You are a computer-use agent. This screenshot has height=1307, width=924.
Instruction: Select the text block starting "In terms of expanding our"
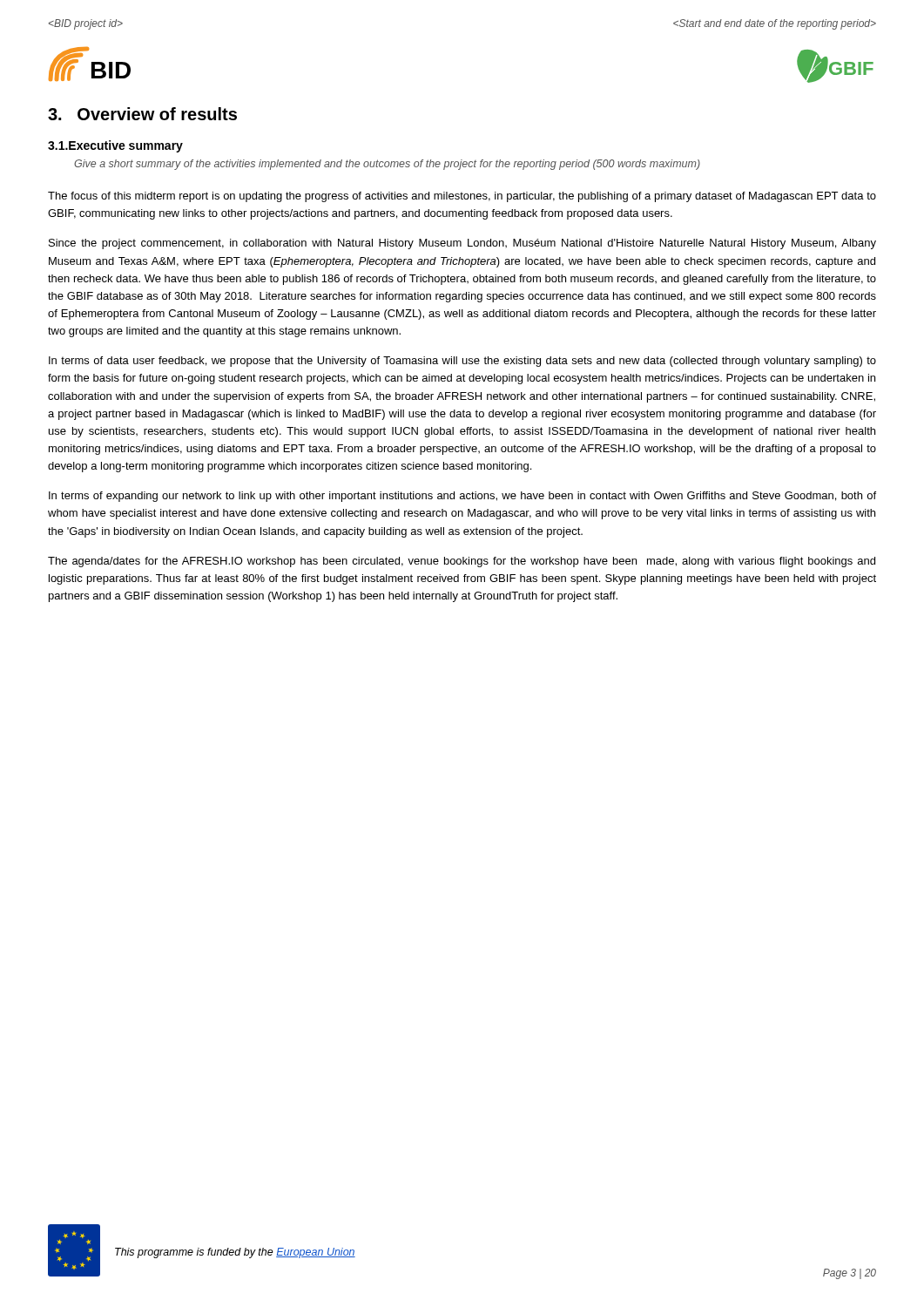click(462, 513)
